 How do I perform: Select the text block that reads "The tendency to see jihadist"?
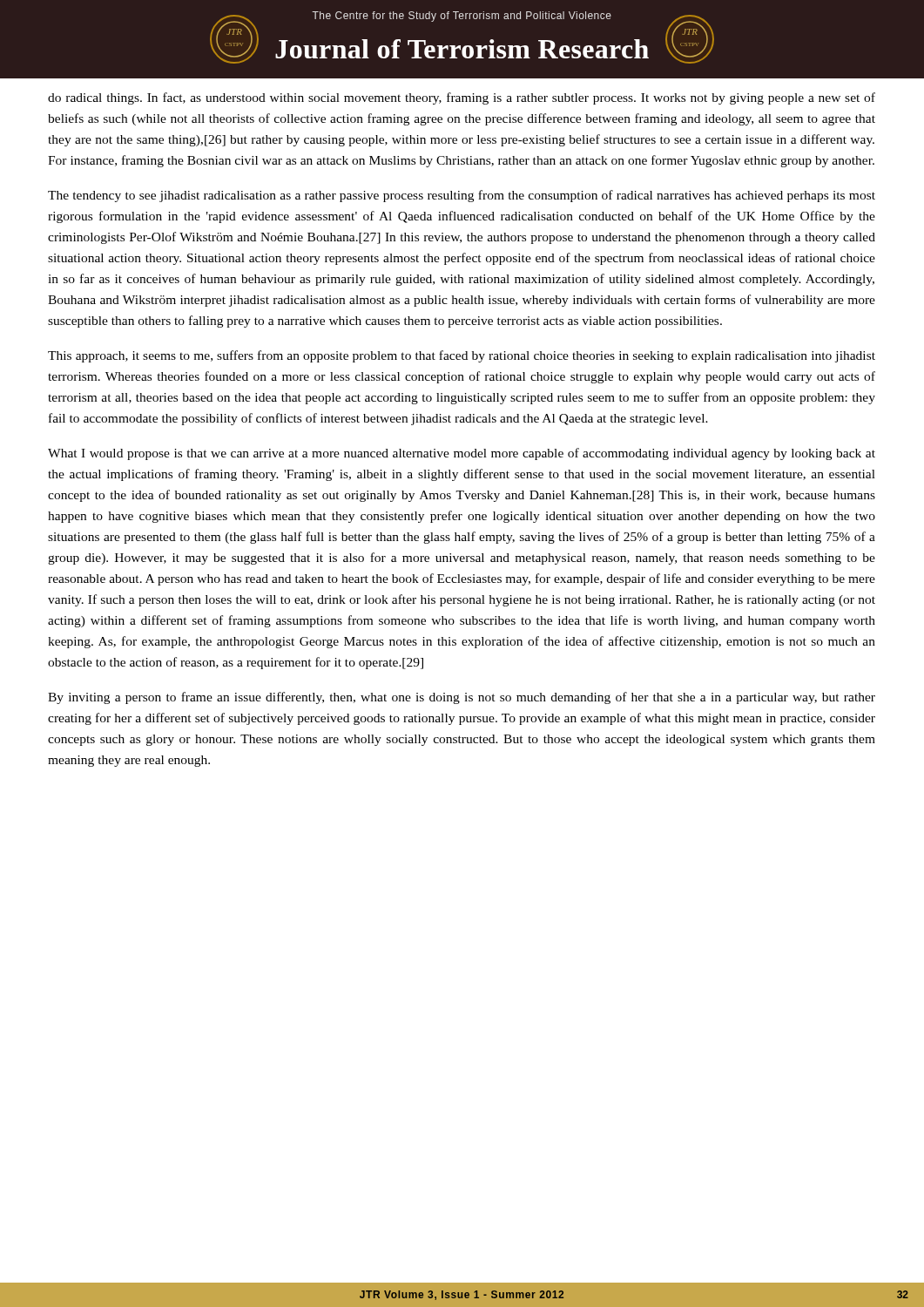click(x=462, y=258)
